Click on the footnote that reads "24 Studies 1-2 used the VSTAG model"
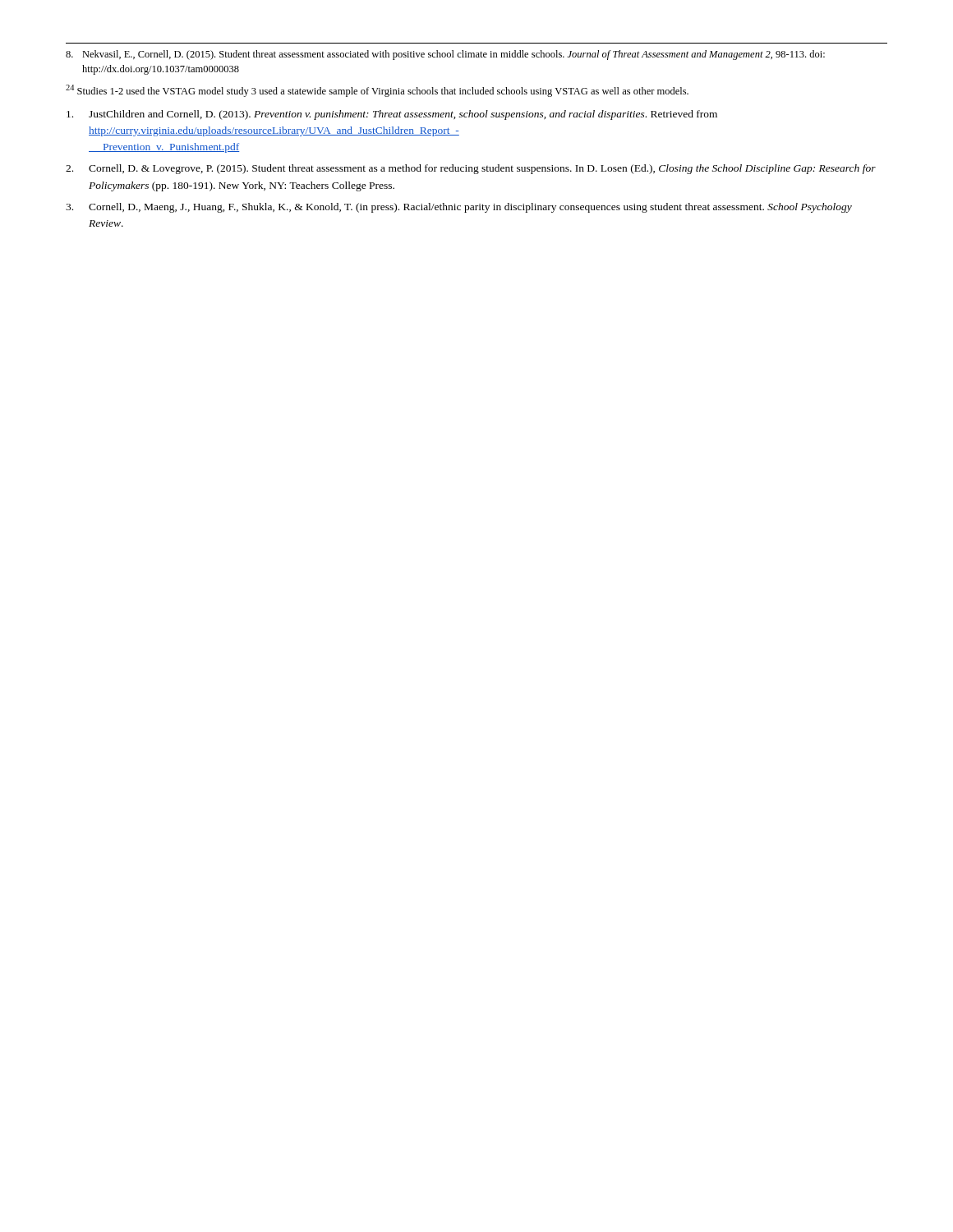This screenshot has width=953, height=1232. 377,90
